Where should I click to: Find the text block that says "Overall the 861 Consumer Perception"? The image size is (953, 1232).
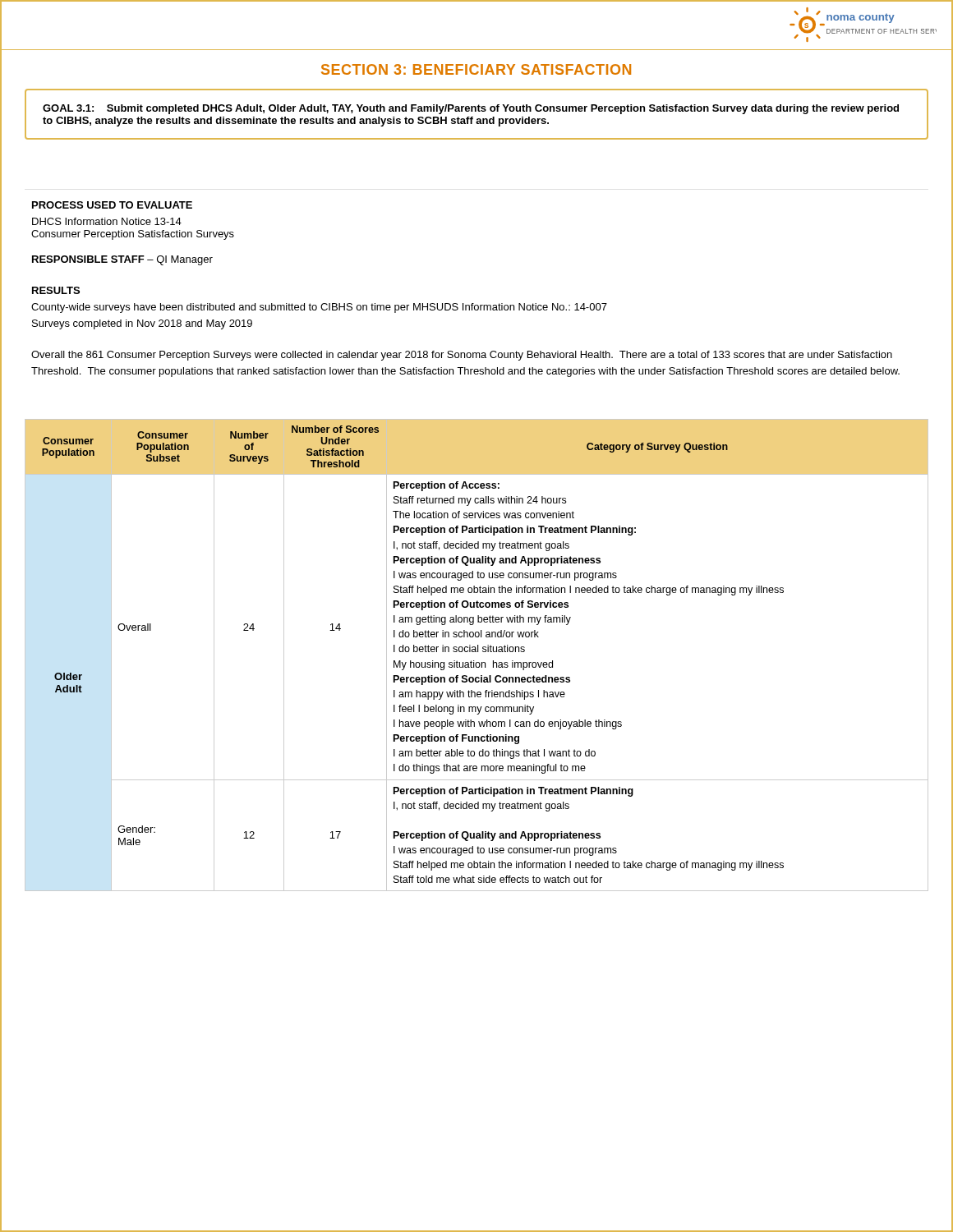466,363
